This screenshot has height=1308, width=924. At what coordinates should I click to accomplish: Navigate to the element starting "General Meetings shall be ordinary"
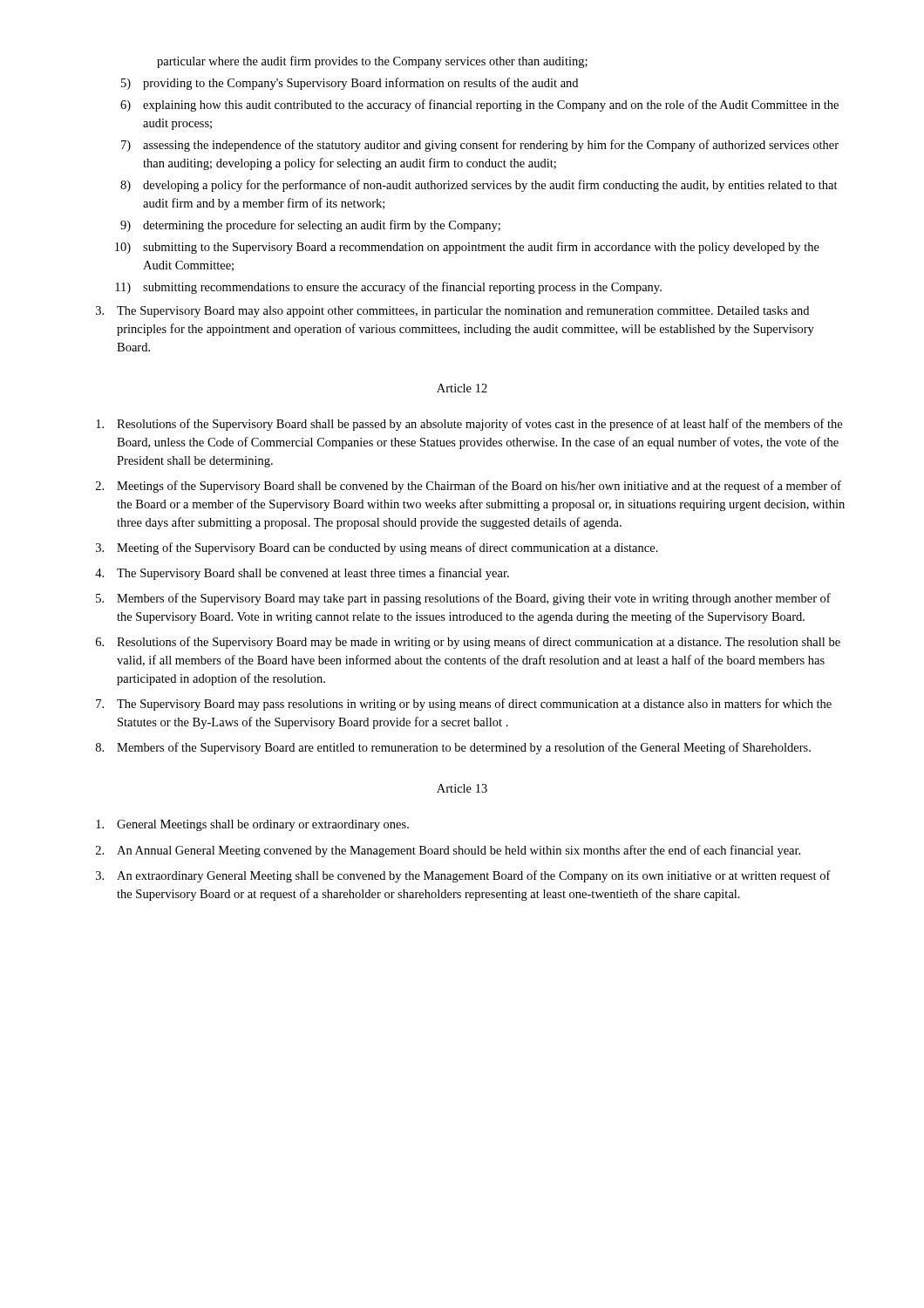252,825
